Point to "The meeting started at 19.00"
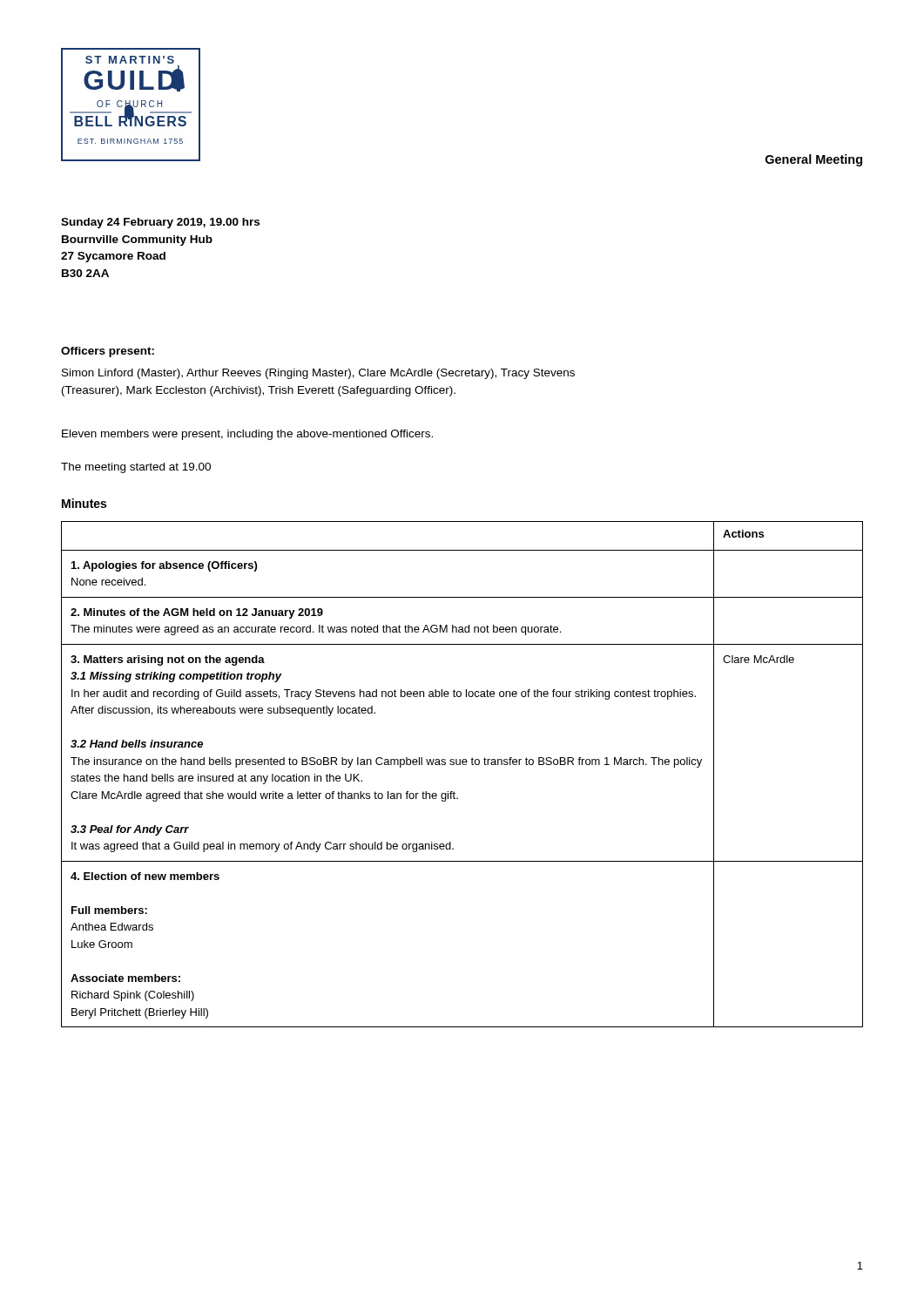The image size is (924, 1307). 136,467
